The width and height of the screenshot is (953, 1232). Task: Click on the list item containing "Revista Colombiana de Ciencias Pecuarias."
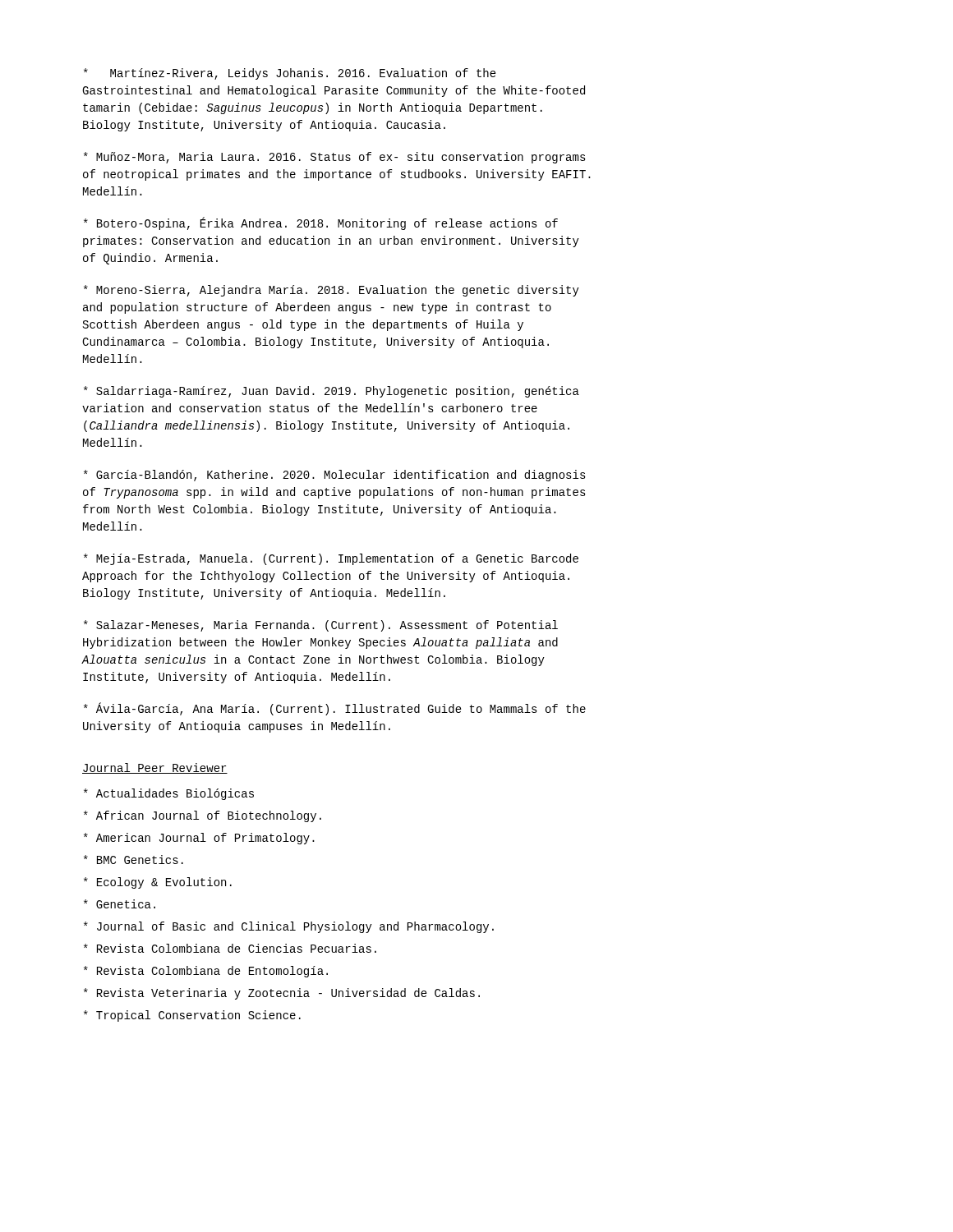point(231,949)
